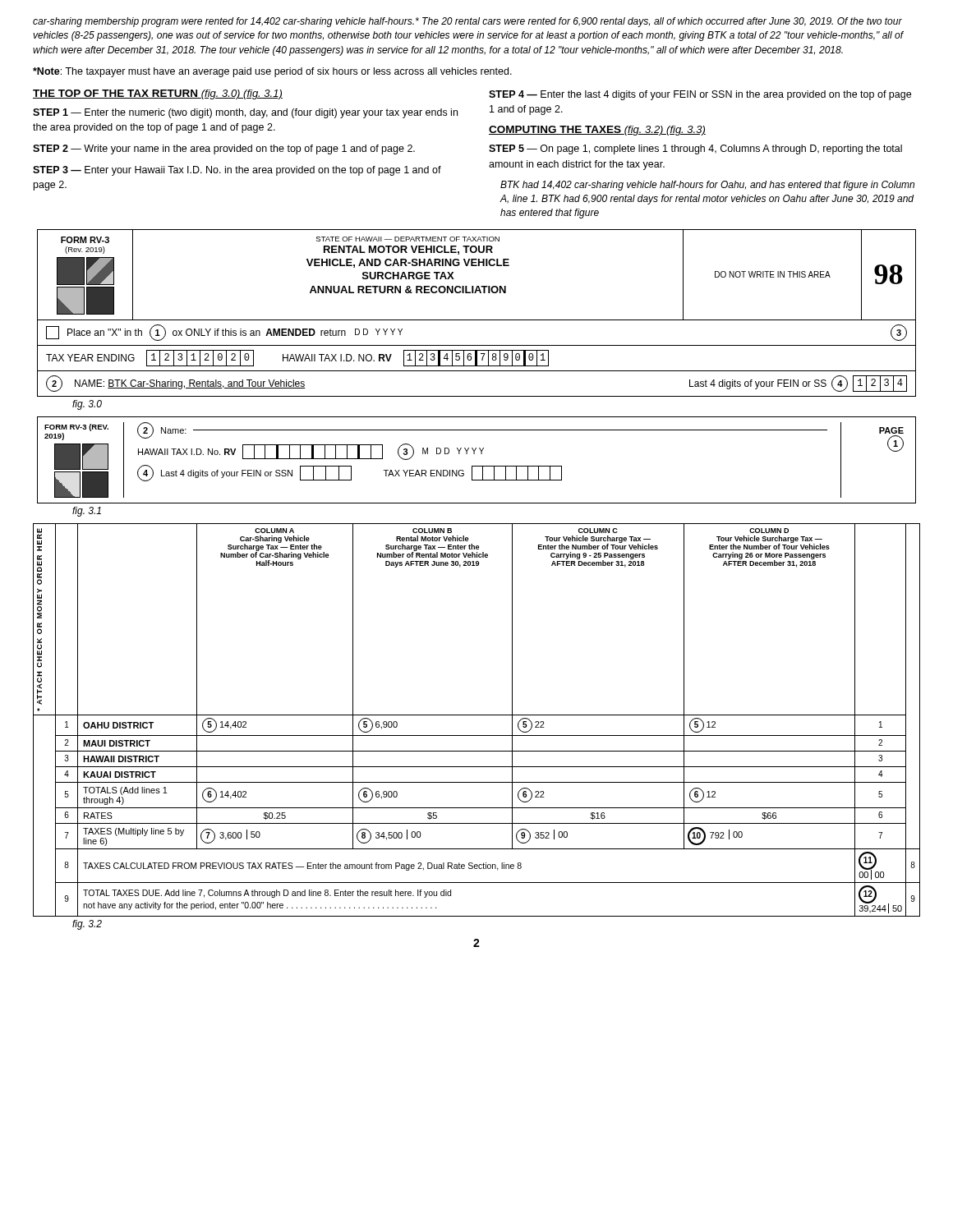Locate the text block with the text "car-sharing membership program were rented"
953x1232 pixels.
tap(468, 36)
